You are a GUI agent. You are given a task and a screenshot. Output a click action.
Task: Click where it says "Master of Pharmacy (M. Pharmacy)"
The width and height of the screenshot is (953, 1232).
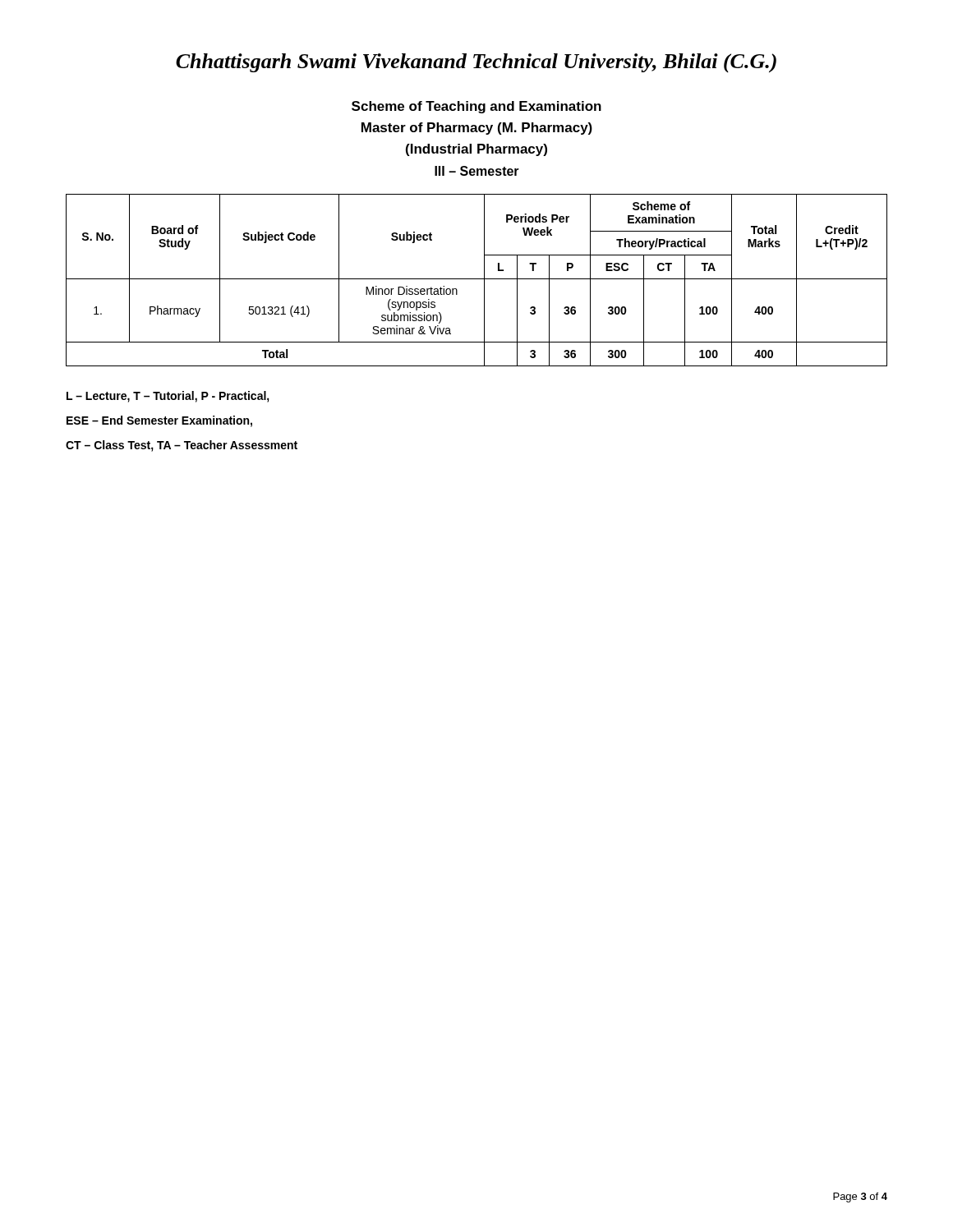(476, 128)
